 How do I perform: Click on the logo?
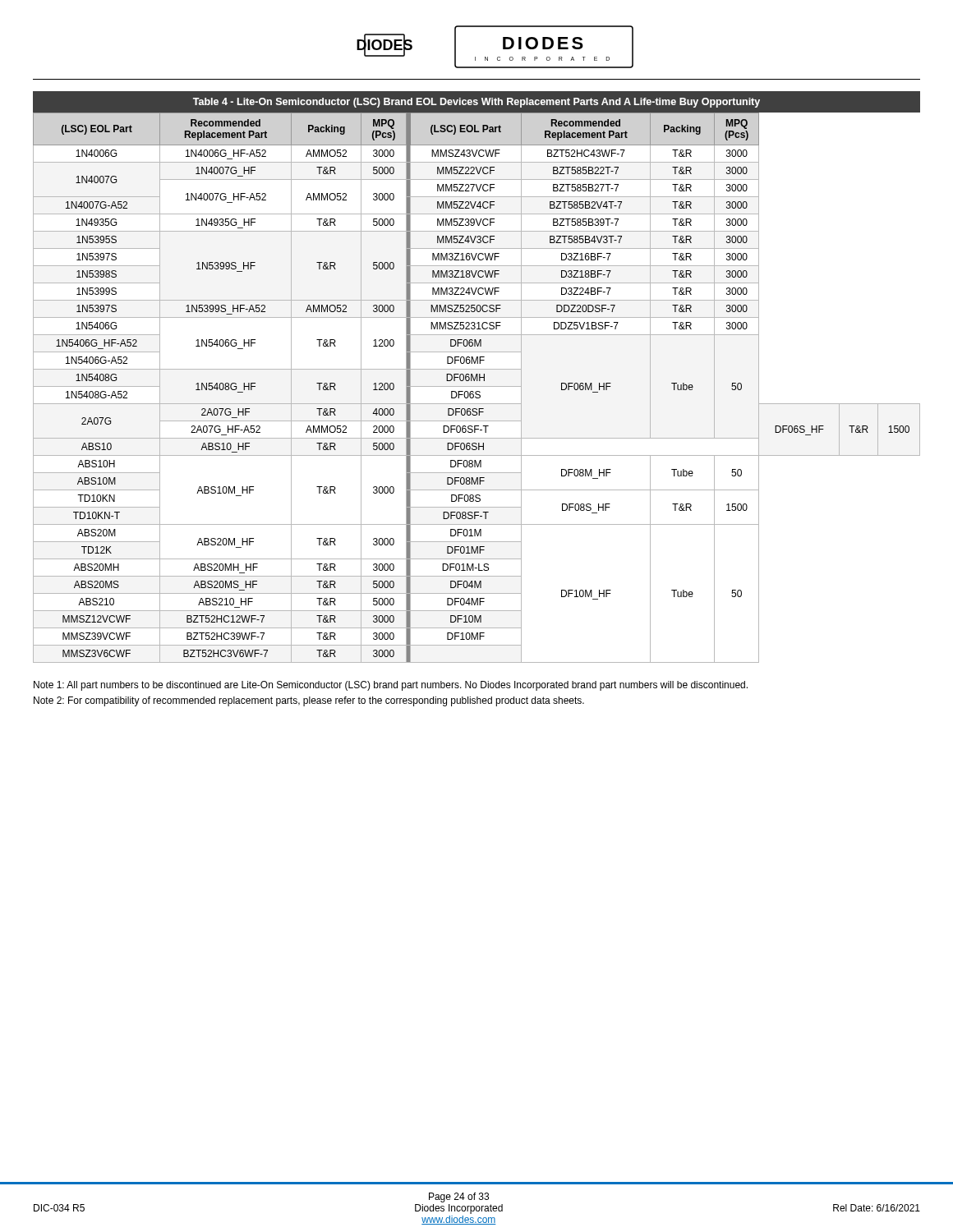[476, 48]
